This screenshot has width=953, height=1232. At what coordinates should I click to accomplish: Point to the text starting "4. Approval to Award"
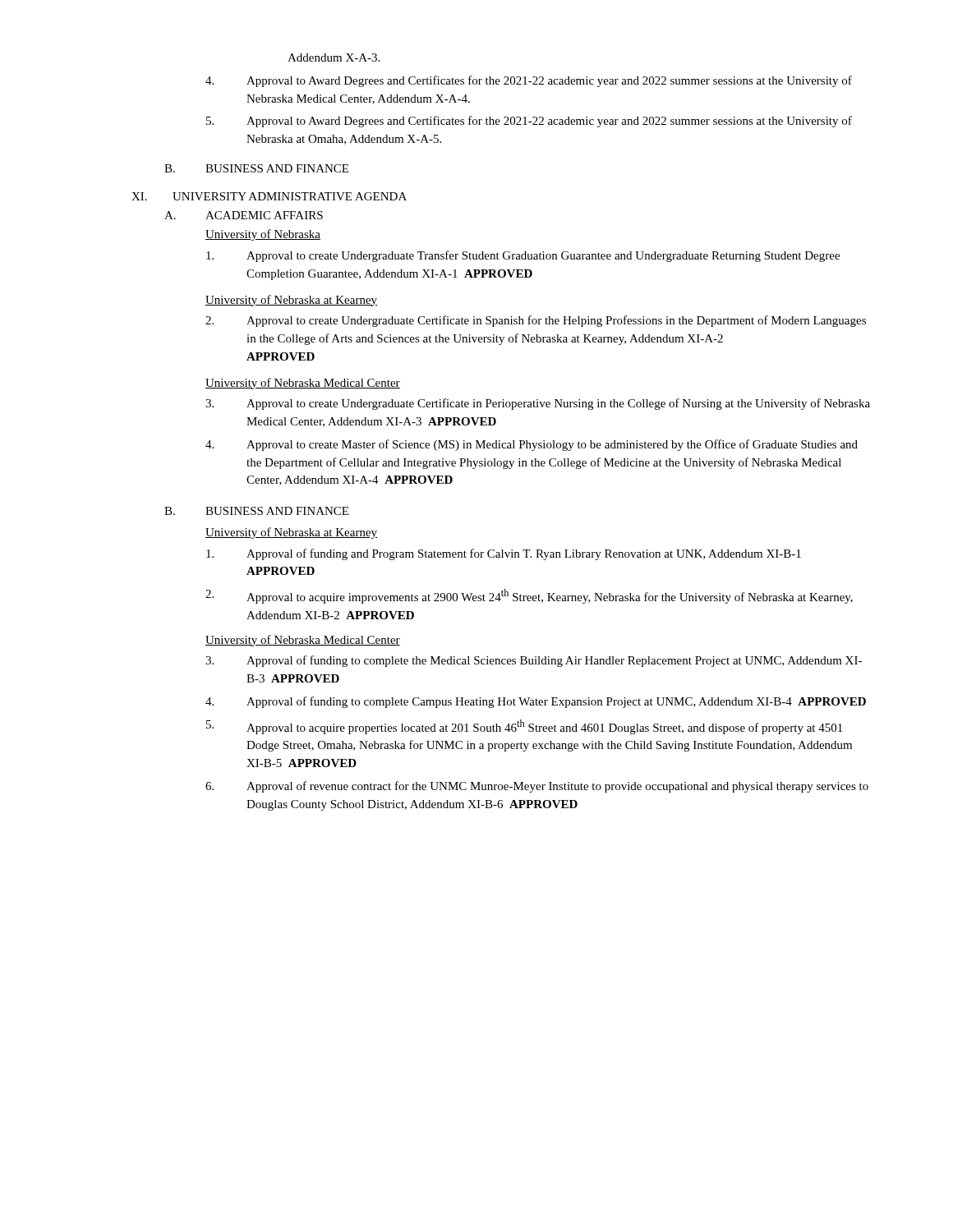coord(538,90)
